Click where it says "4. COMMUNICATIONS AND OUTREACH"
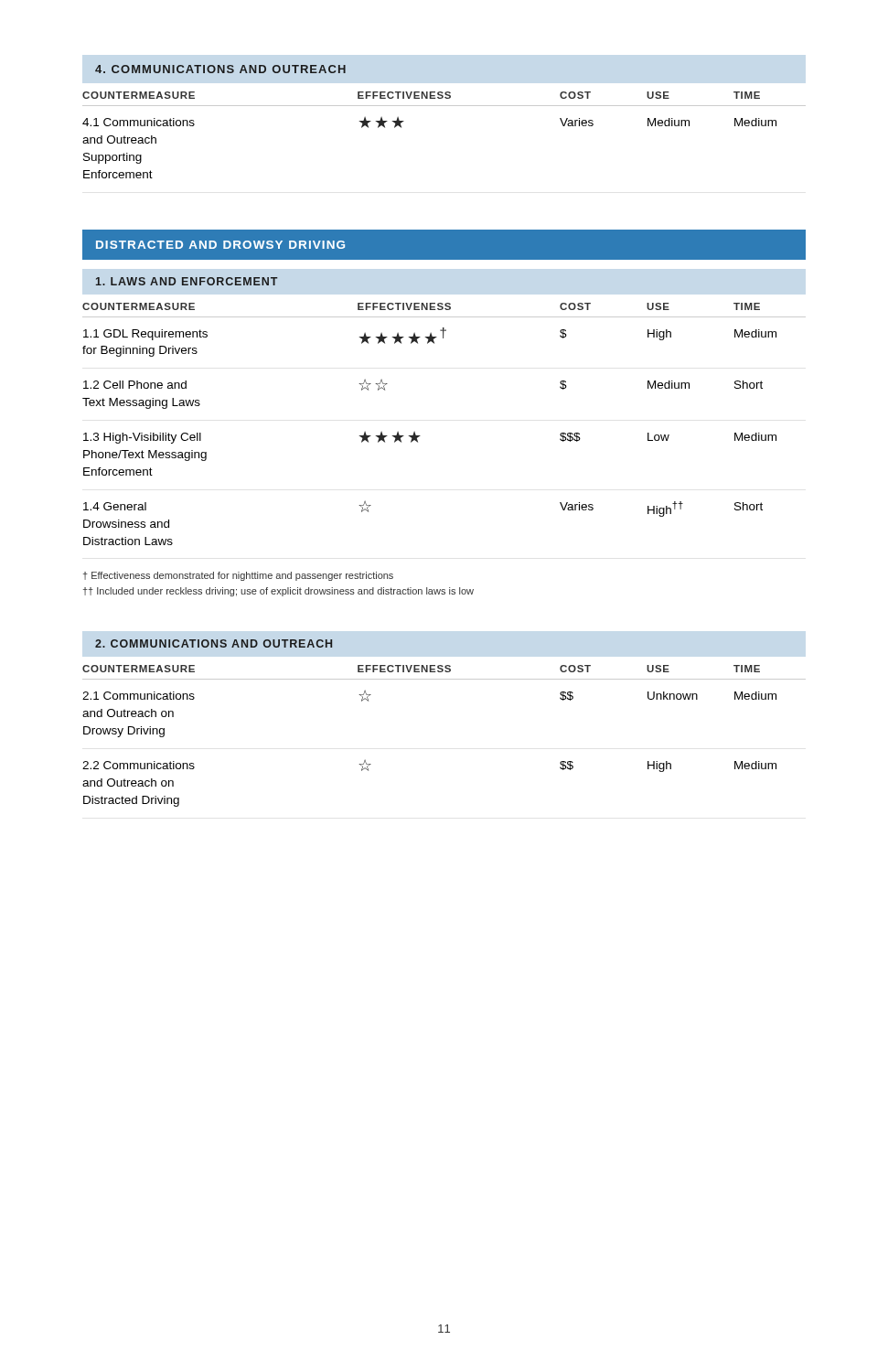This screenshot has height=1372, width=888. 221,69
